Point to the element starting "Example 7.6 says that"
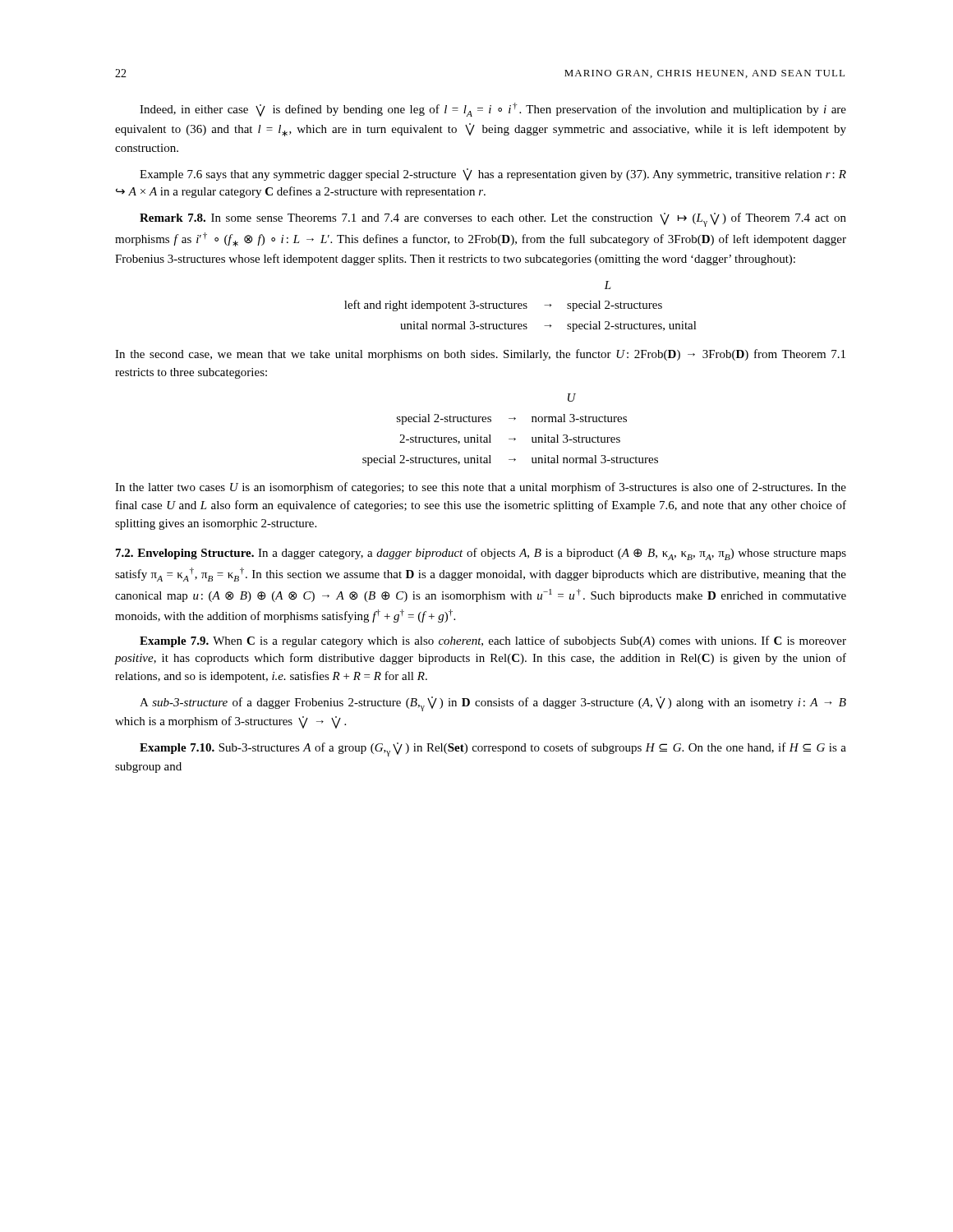Screen dimensions: 1232x953 (481, 183)
